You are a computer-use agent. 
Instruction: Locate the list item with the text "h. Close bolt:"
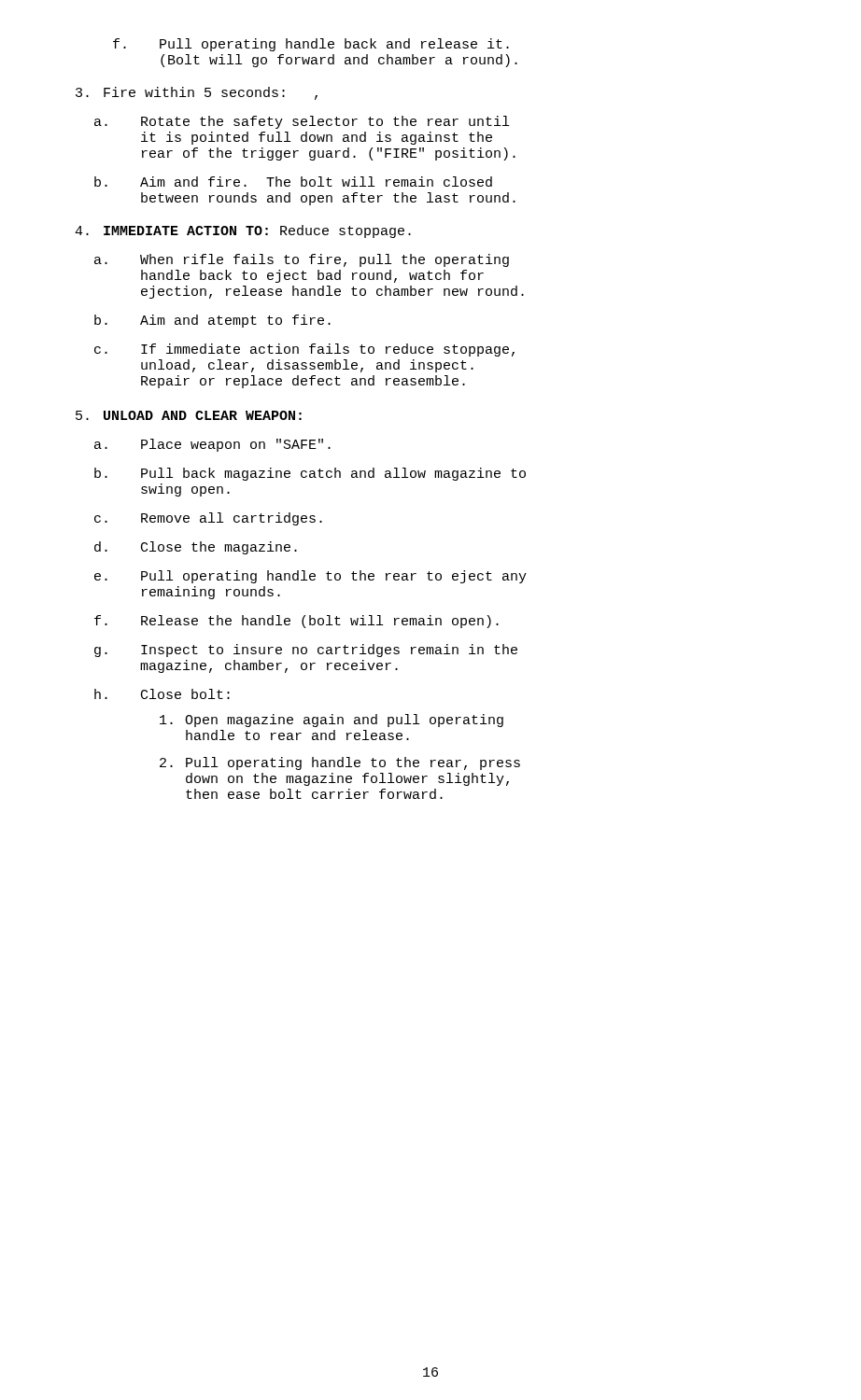(x=162, y=694)
